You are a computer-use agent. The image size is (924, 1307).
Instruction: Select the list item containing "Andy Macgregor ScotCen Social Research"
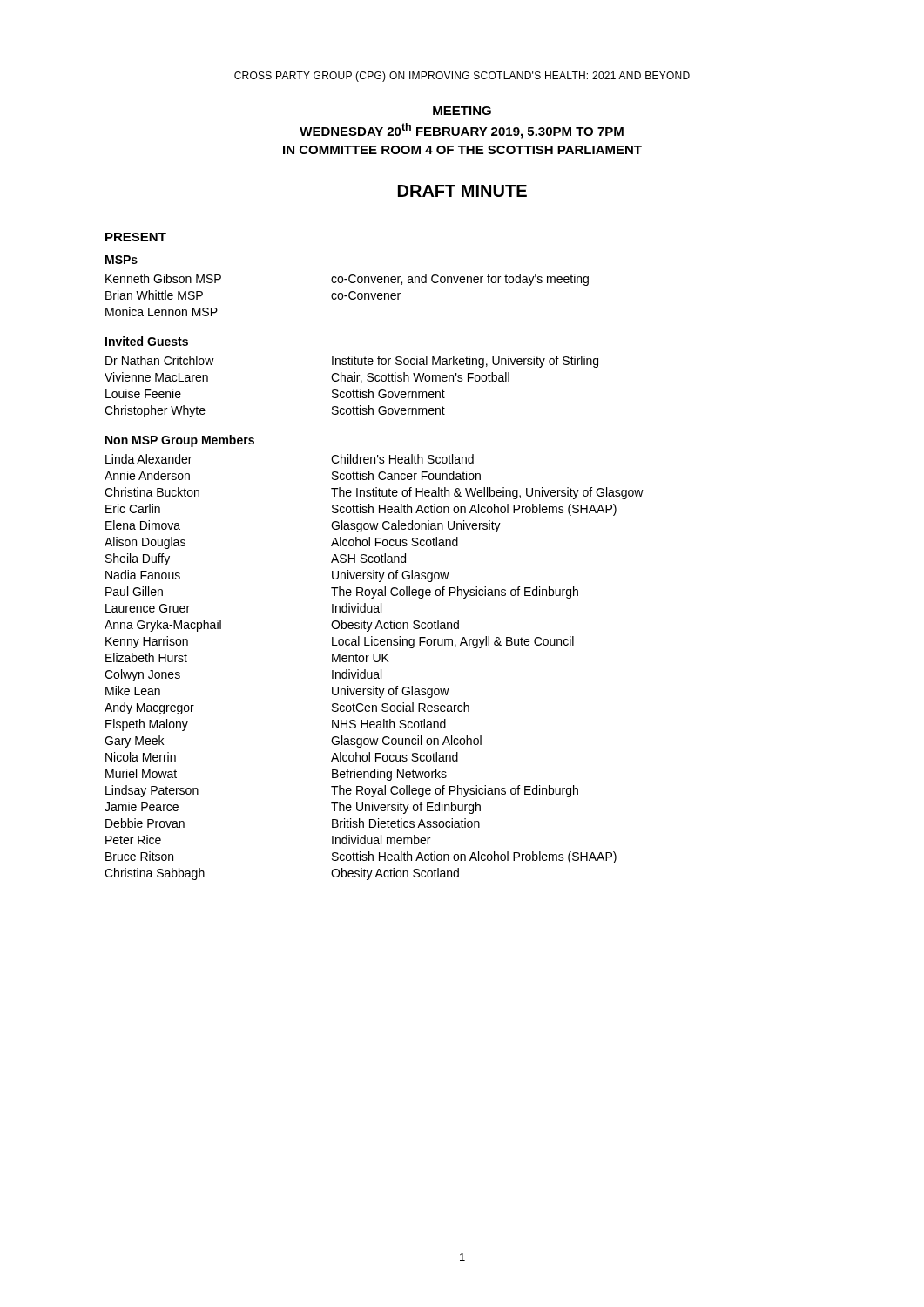coord(462,708)
